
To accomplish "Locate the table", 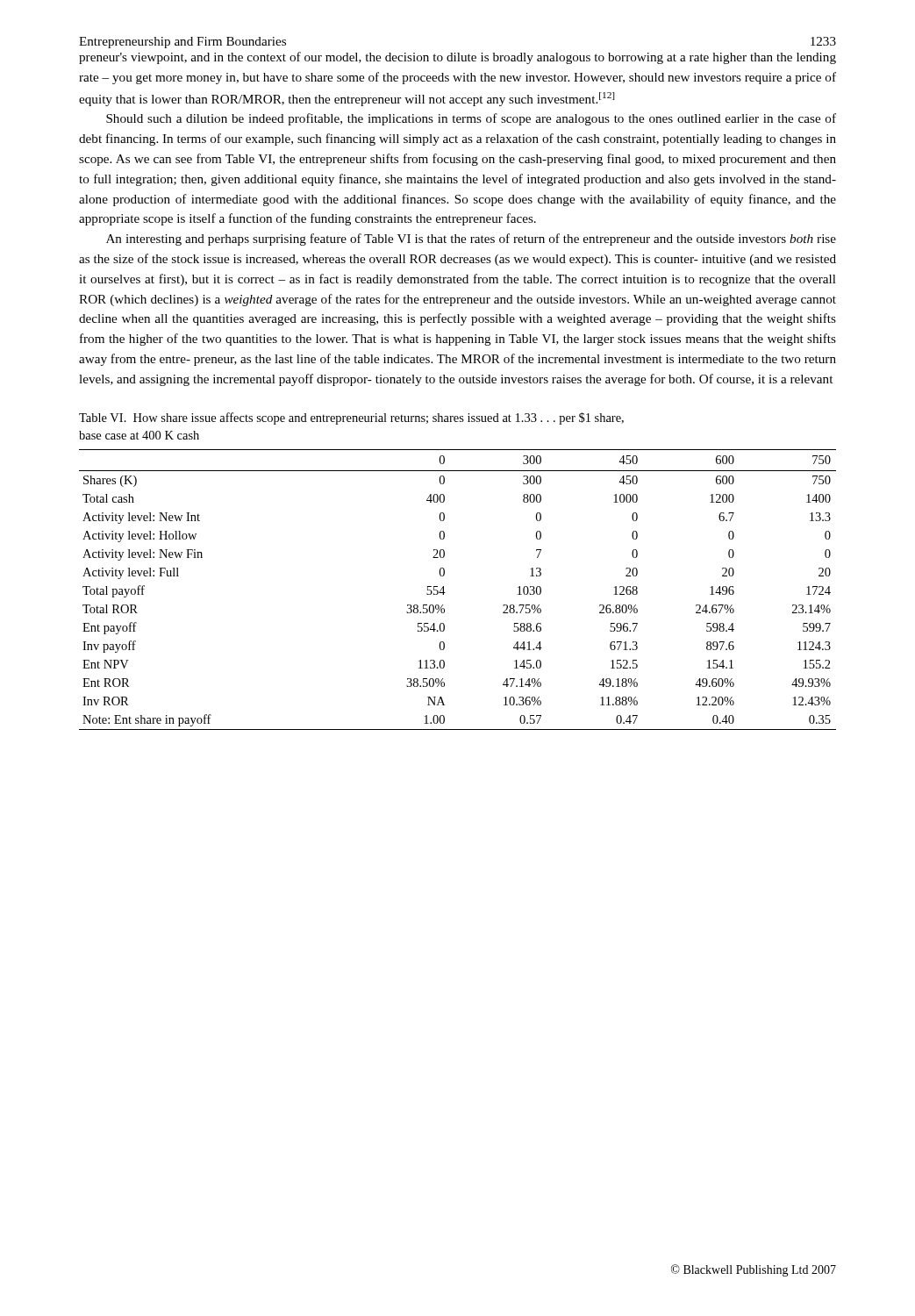I will tap(458, 590).
